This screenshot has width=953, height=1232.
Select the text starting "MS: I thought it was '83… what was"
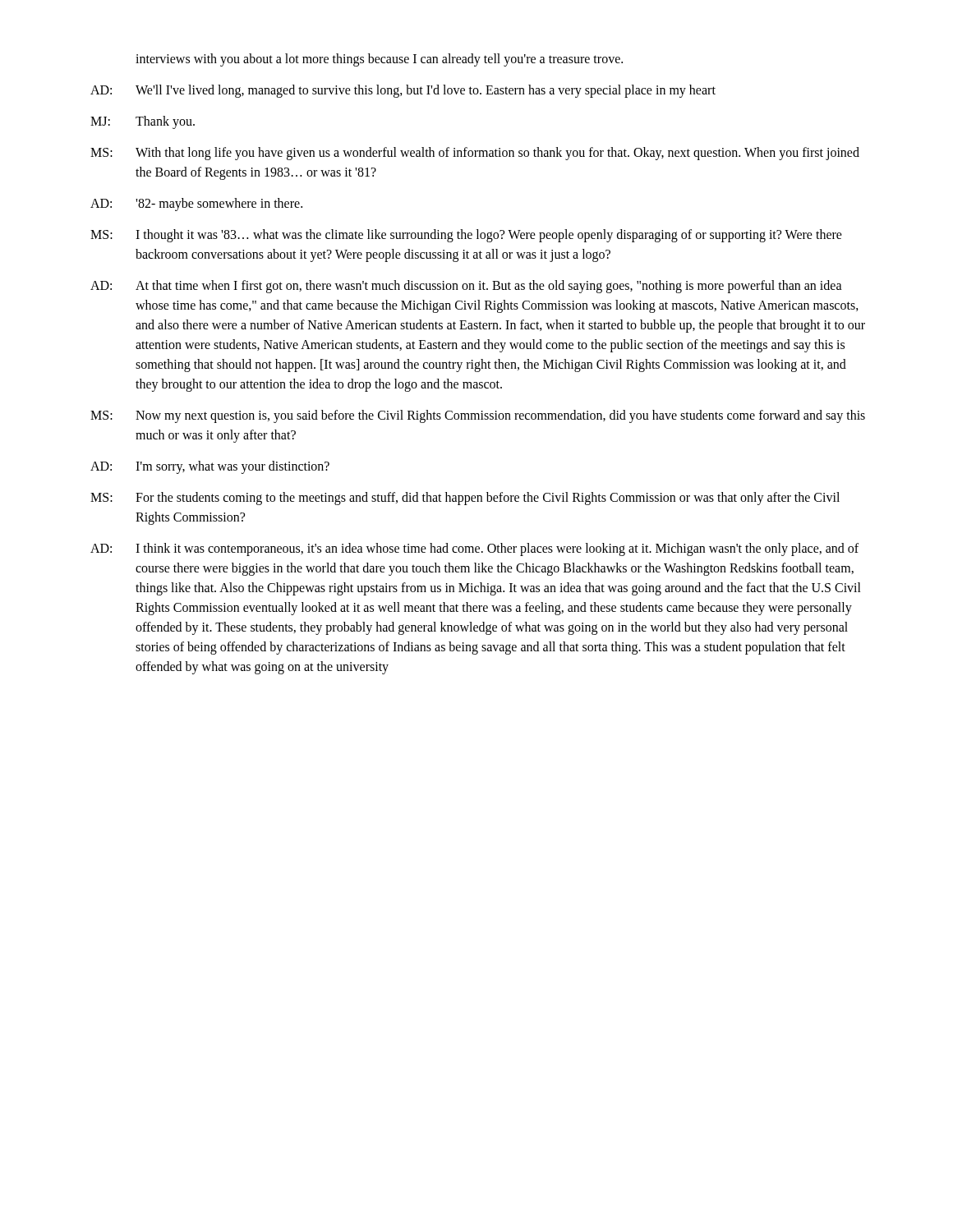481,245
